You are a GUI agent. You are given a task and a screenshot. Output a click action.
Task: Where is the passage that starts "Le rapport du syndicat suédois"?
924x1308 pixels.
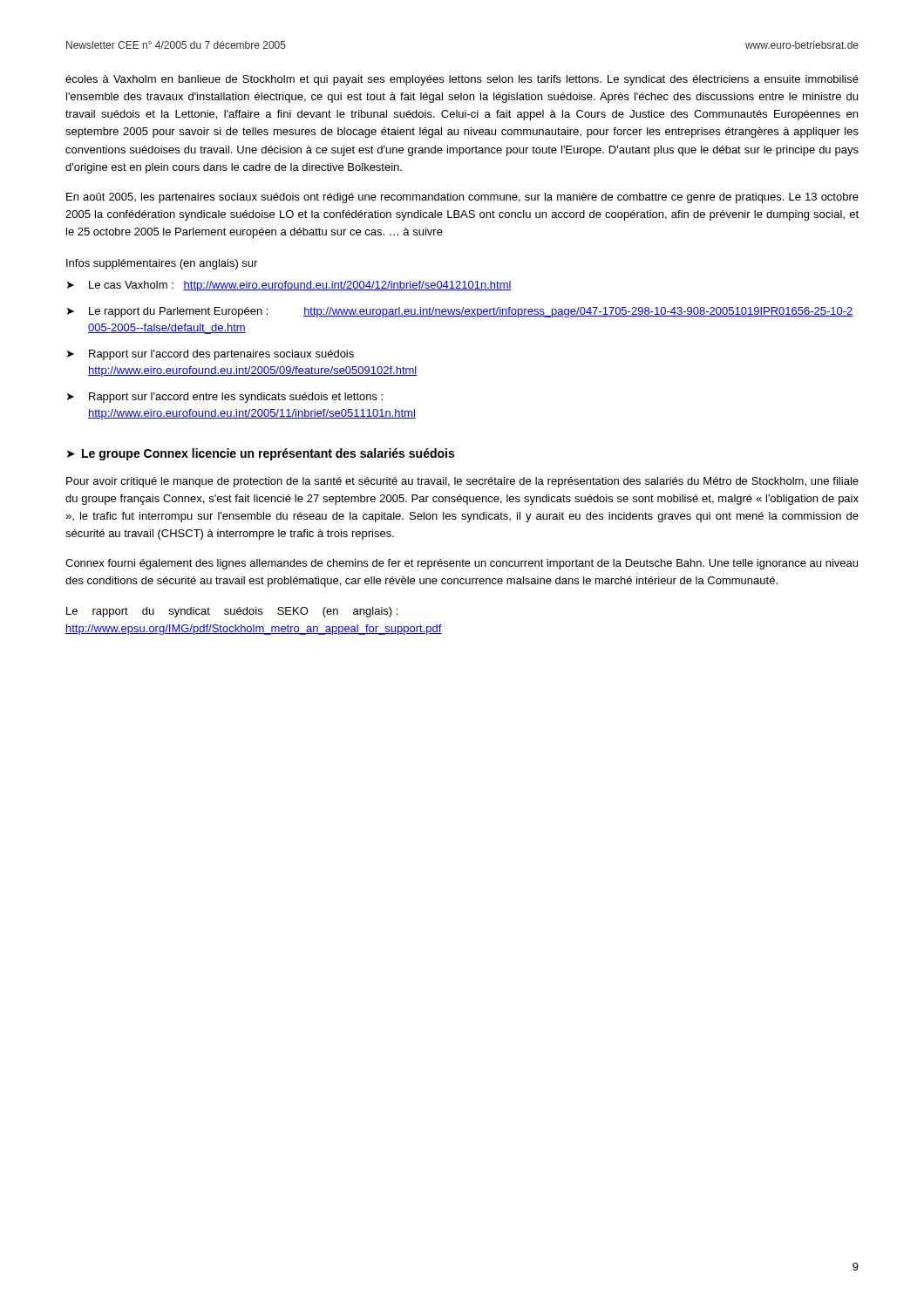[x=232, y=612]
